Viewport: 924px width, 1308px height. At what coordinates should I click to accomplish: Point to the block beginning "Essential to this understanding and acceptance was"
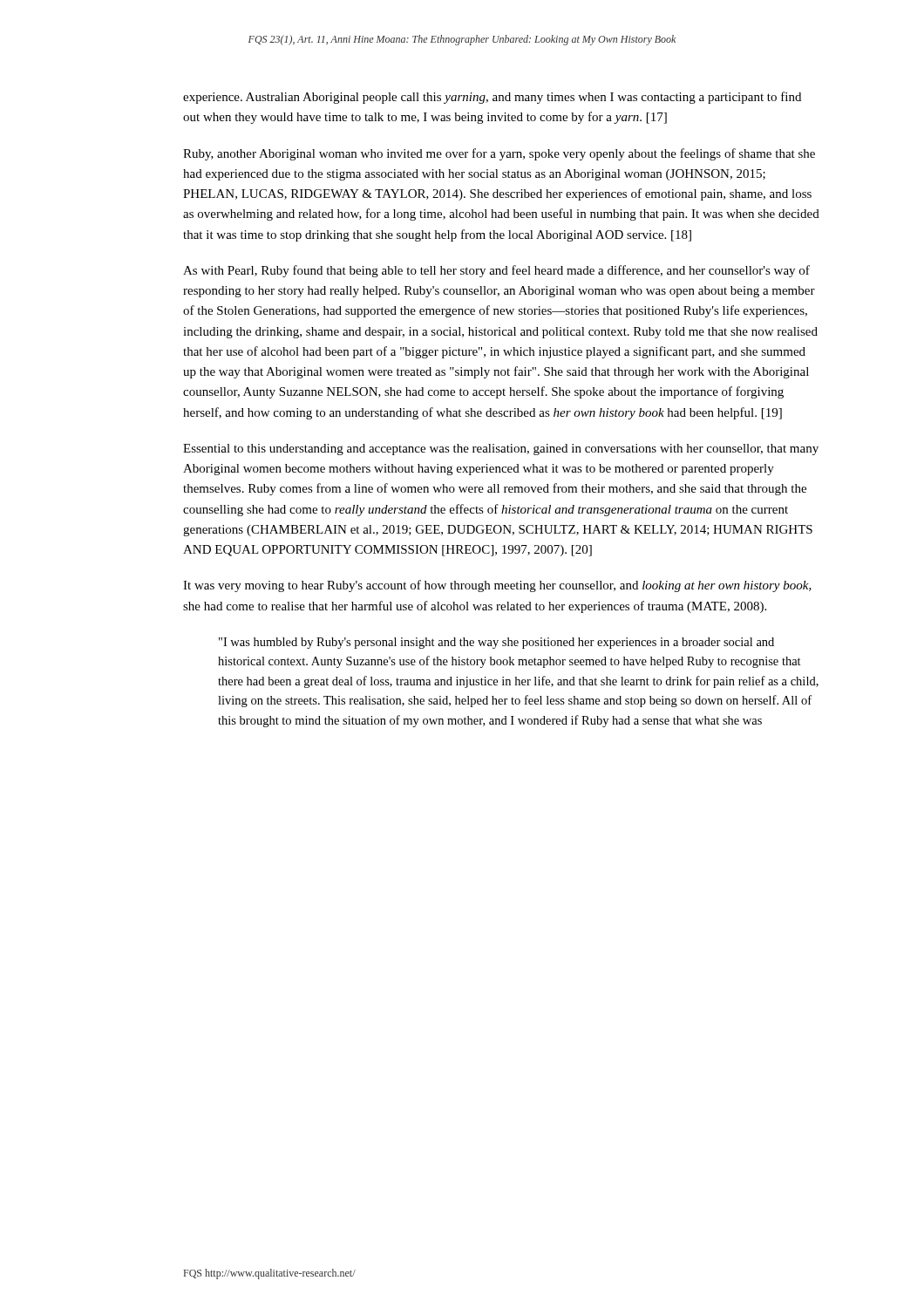pyautogui.click(x=501, y=499)
